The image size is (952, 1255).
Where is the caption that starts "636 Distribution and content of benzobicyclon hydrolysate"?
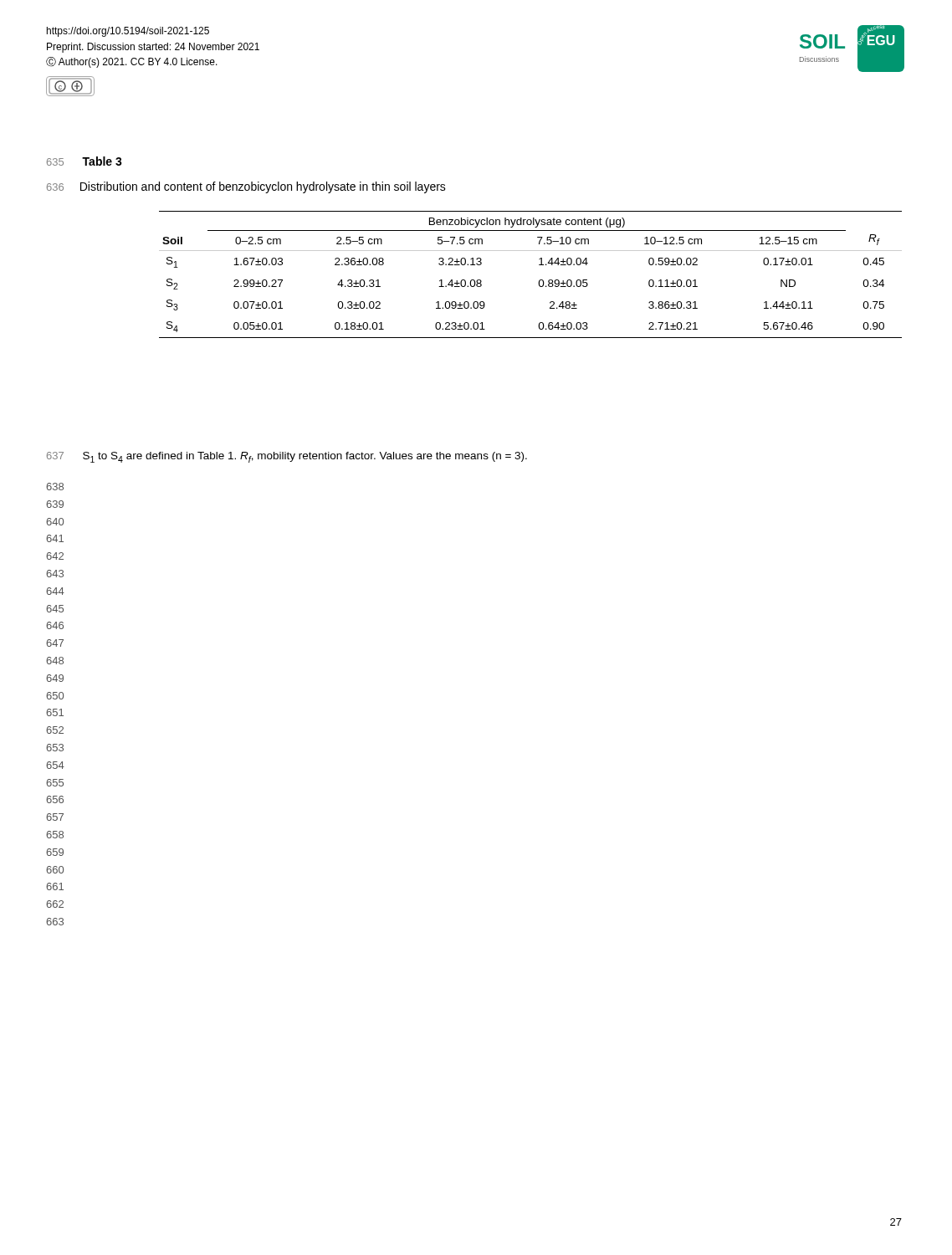(x=246, y=187)
